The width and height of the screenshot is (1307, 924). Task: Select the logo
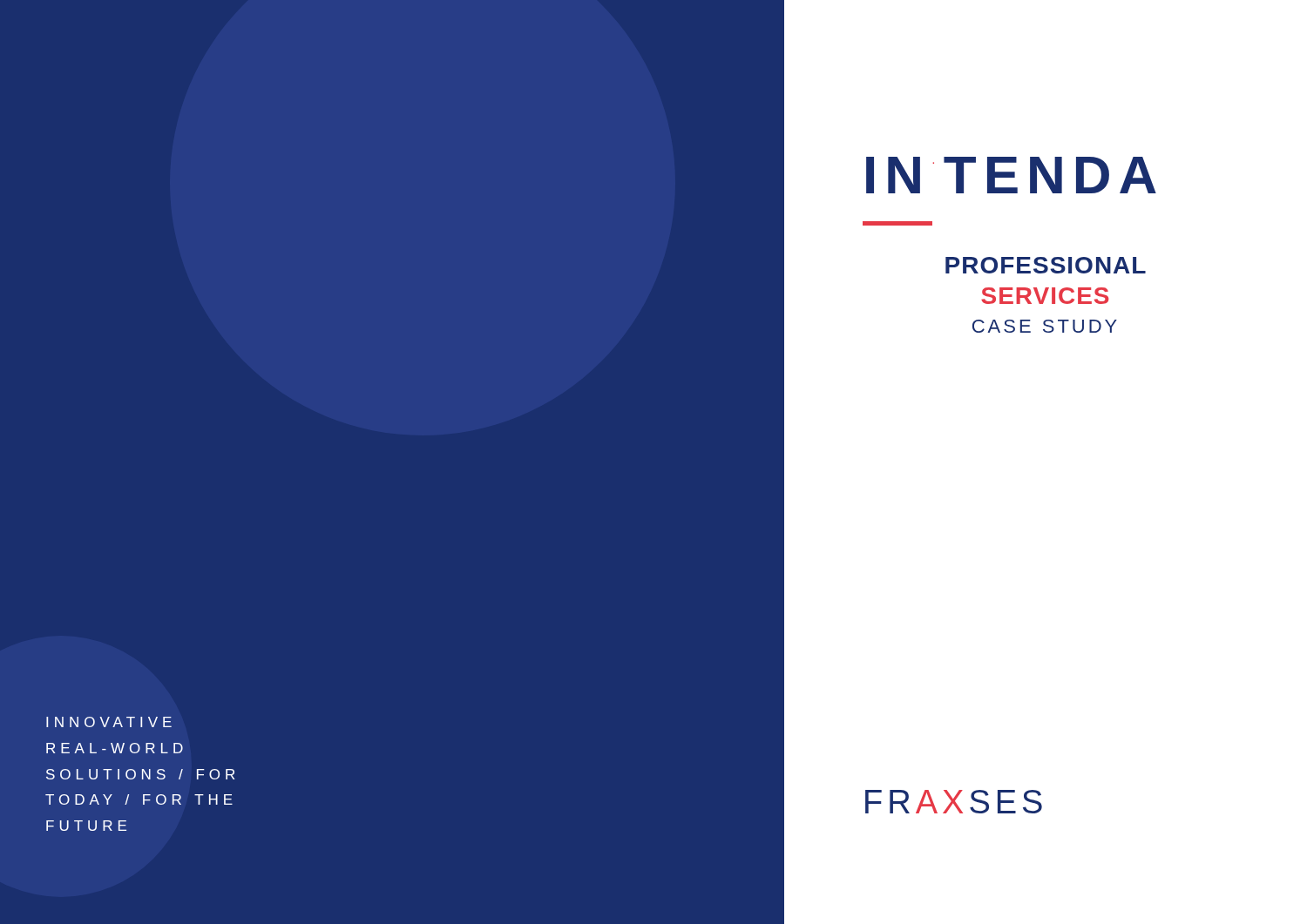(993, 803)
